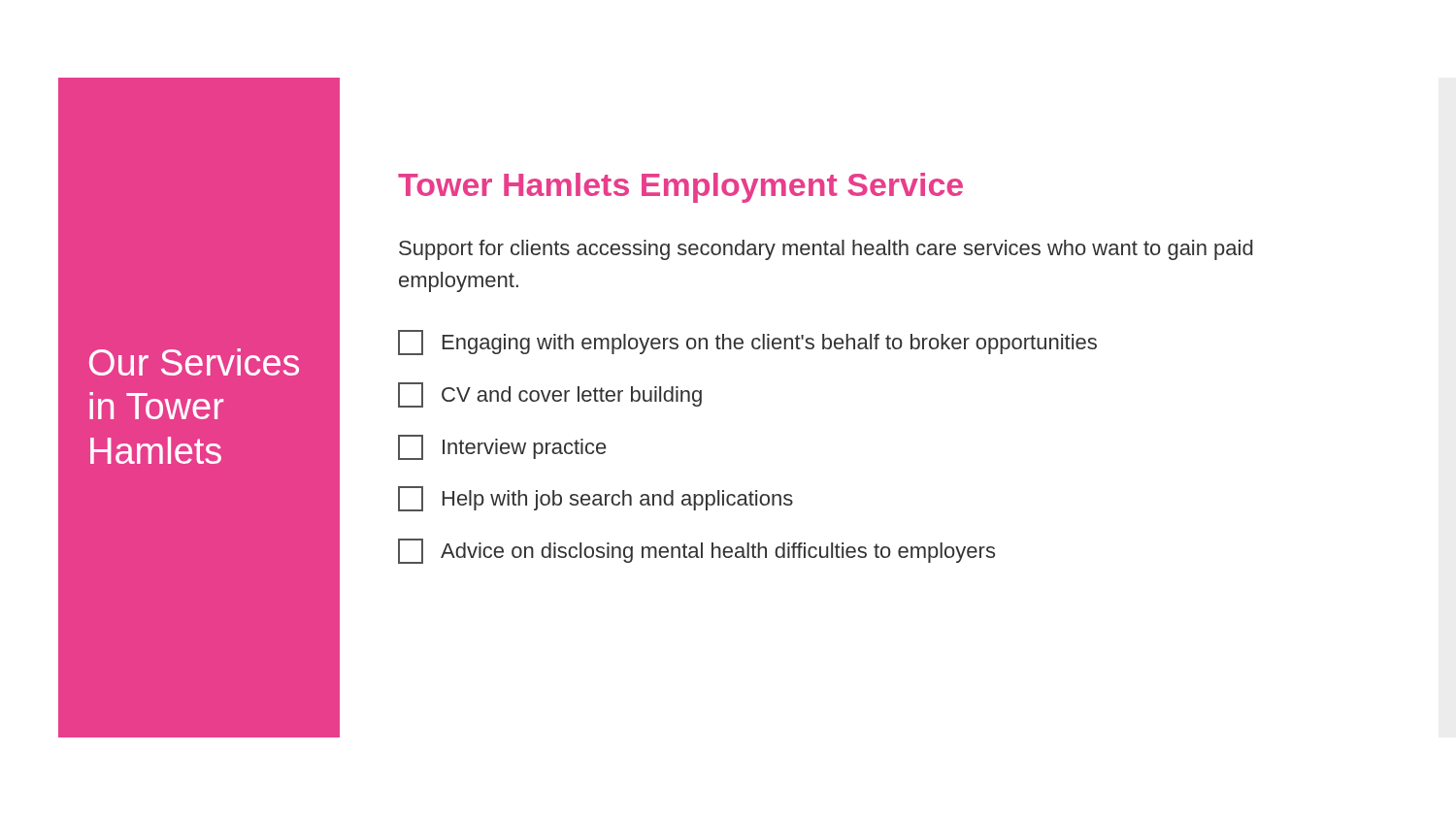Point to "Our Services in Tower Hamlets"

[194, 407]
